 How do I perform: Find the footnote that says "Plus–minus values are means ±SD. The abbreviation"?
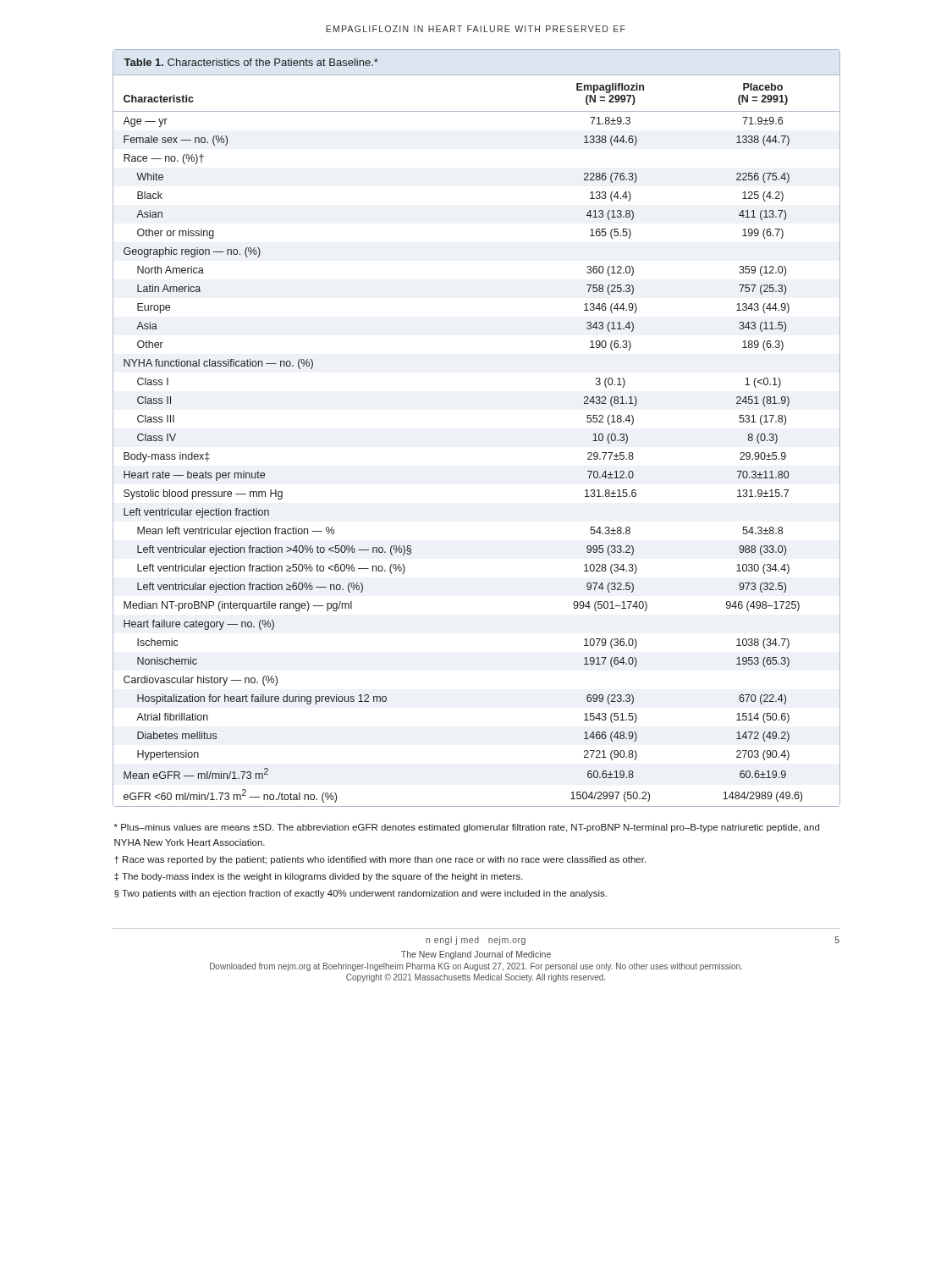[476, 861]
